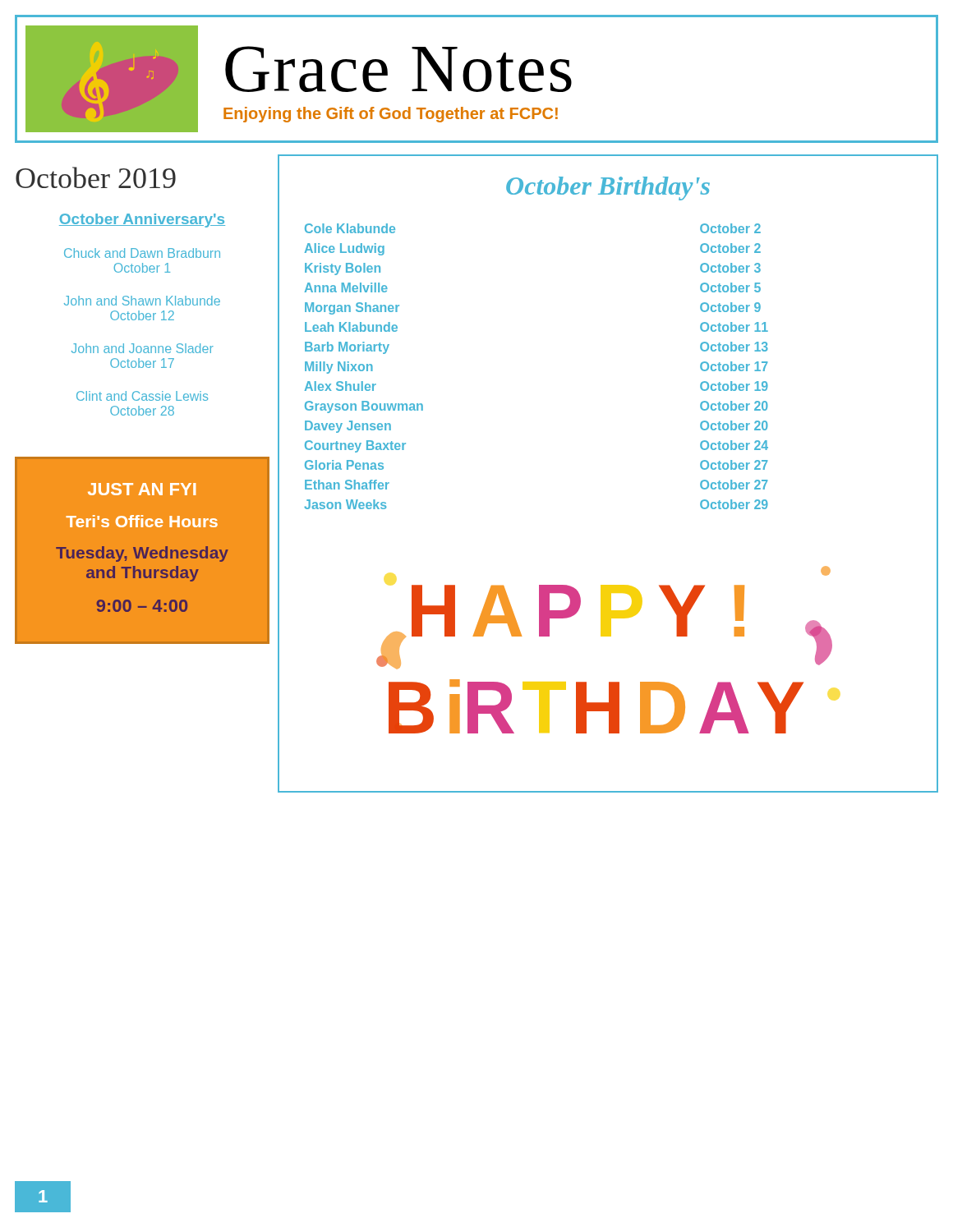The width and height of the screenshot is (953, 1232).
Task: Find "Enjoying the Gift of God Together at FCPC!" on this page
Action: pyautogui.click(x=391, y=113)
